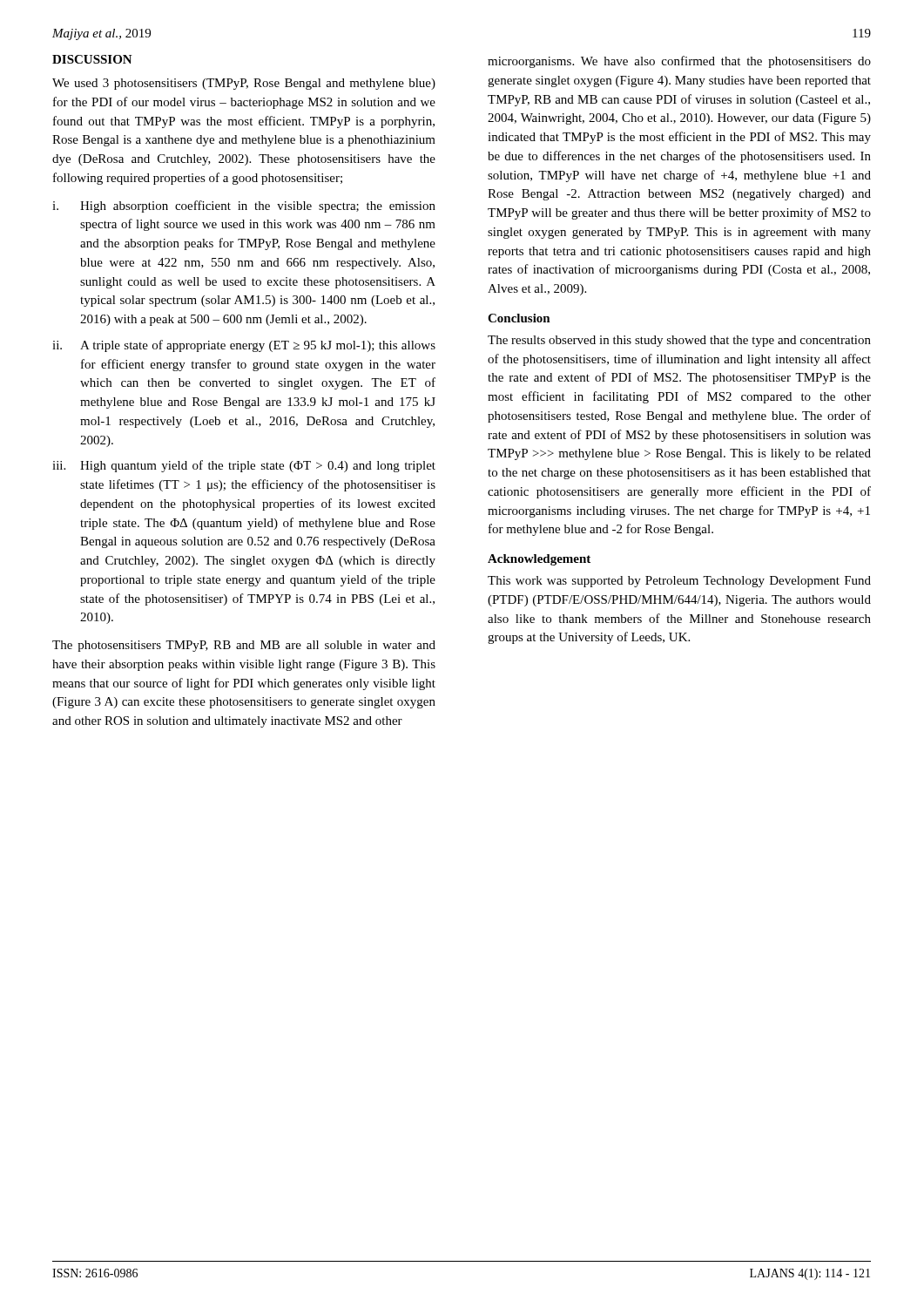924x1307 pixels.
Task: Locate the text block that reads "This work was supported by Petroleum Technology"
Action: 679,609
